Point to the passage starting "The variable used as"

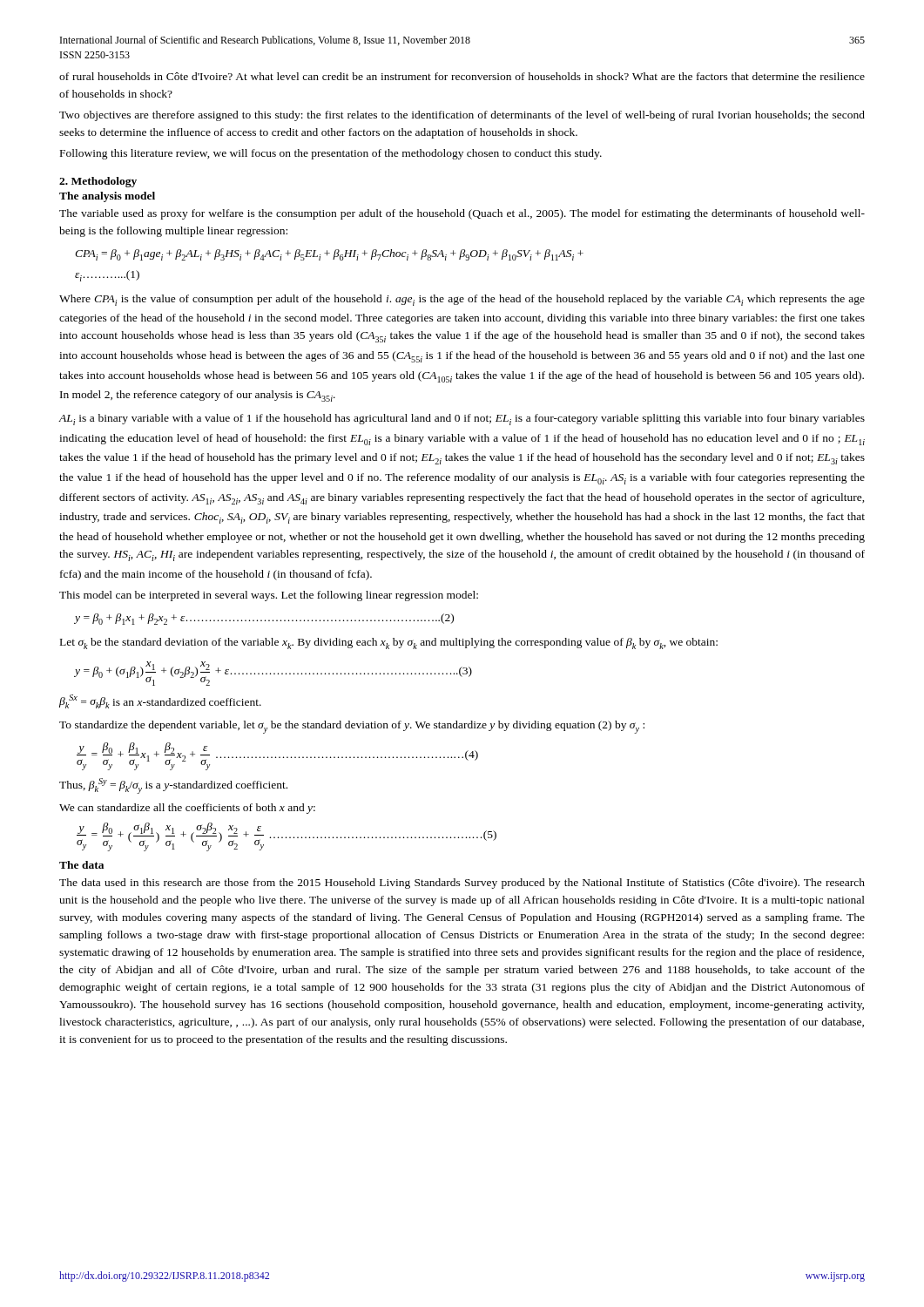coord(462,222)
